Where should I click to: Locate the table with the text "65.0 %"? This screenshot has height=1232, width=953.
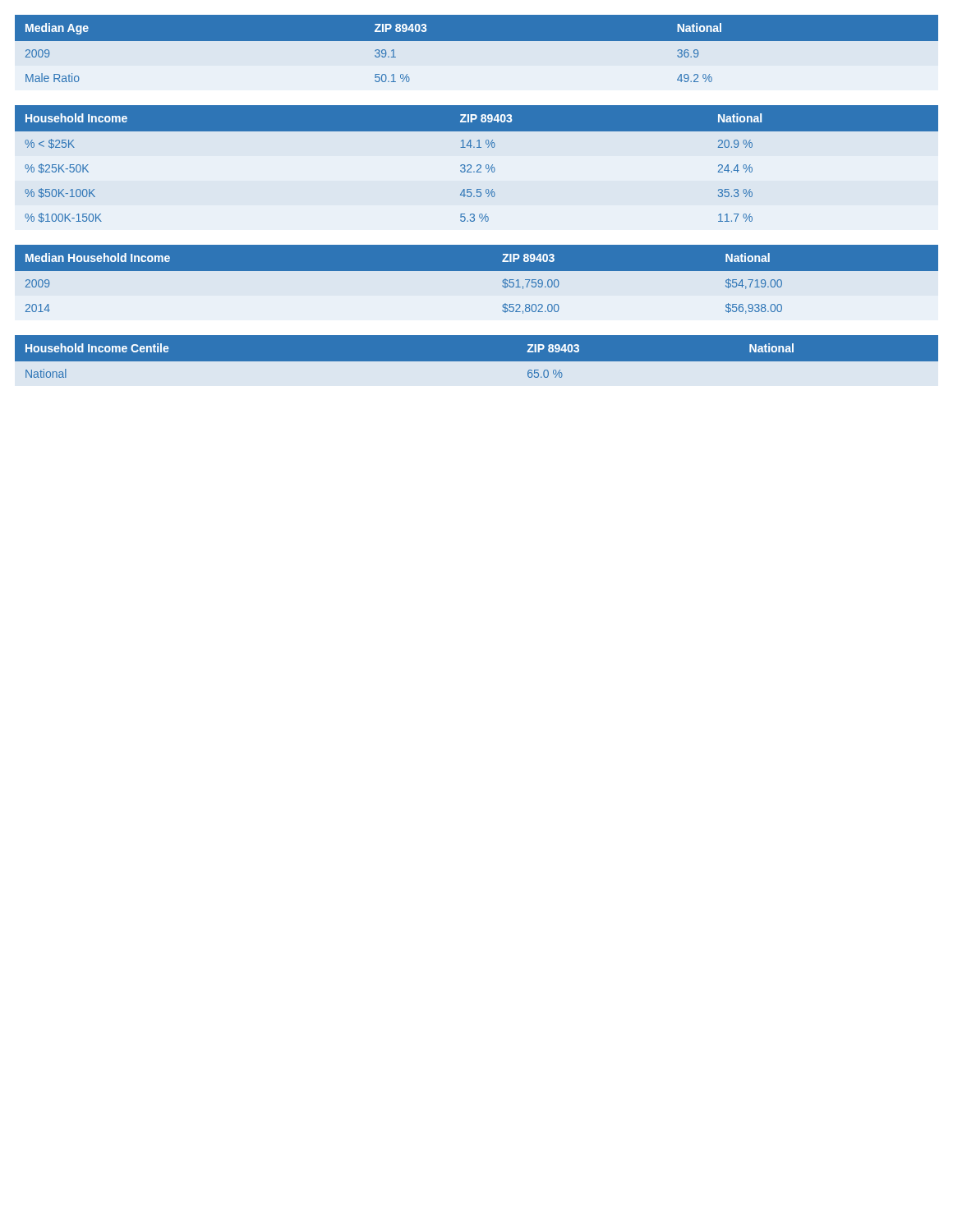click(x=476, y=361)
